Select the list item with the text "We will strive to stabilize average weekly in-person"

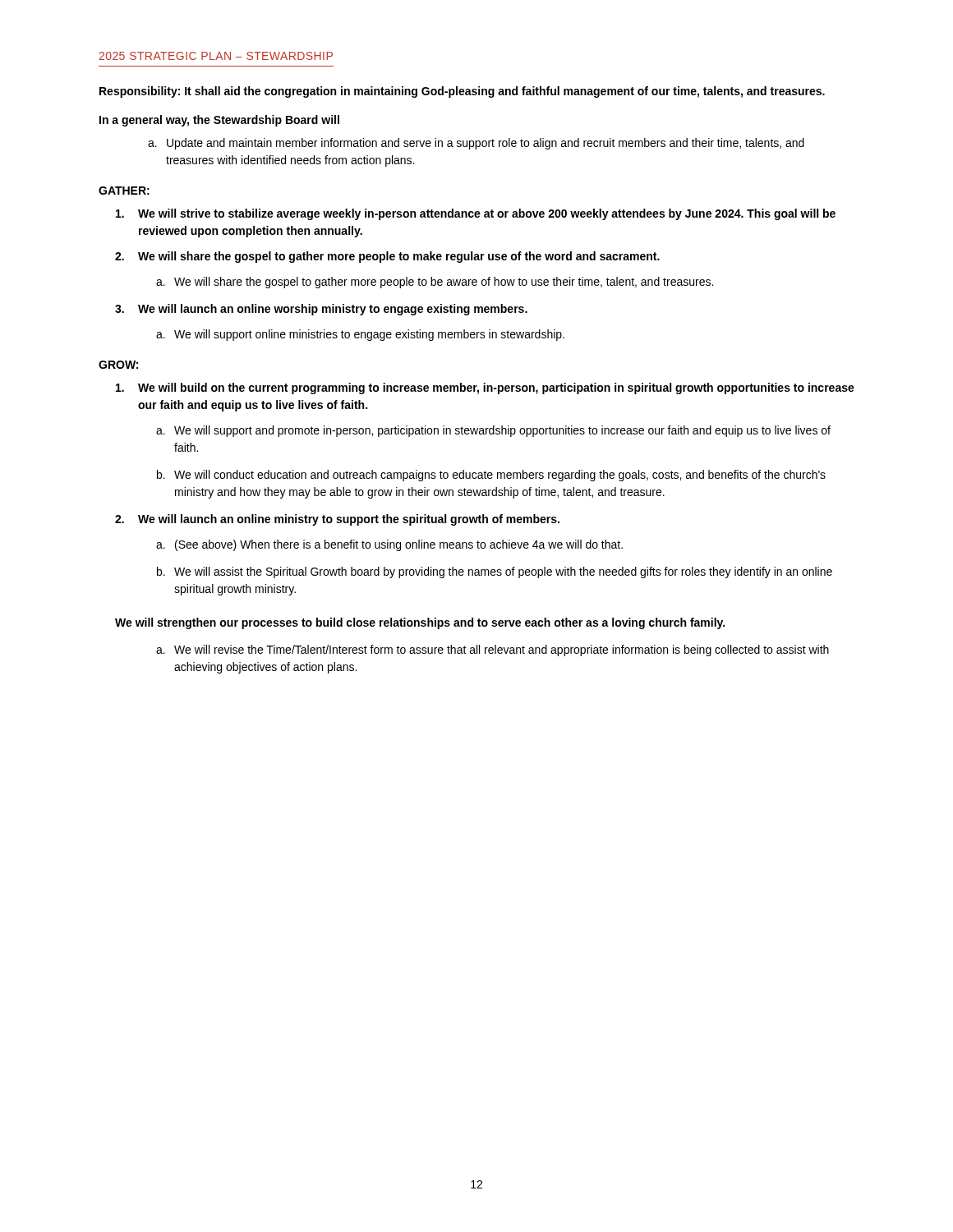[x=485, y=223]
